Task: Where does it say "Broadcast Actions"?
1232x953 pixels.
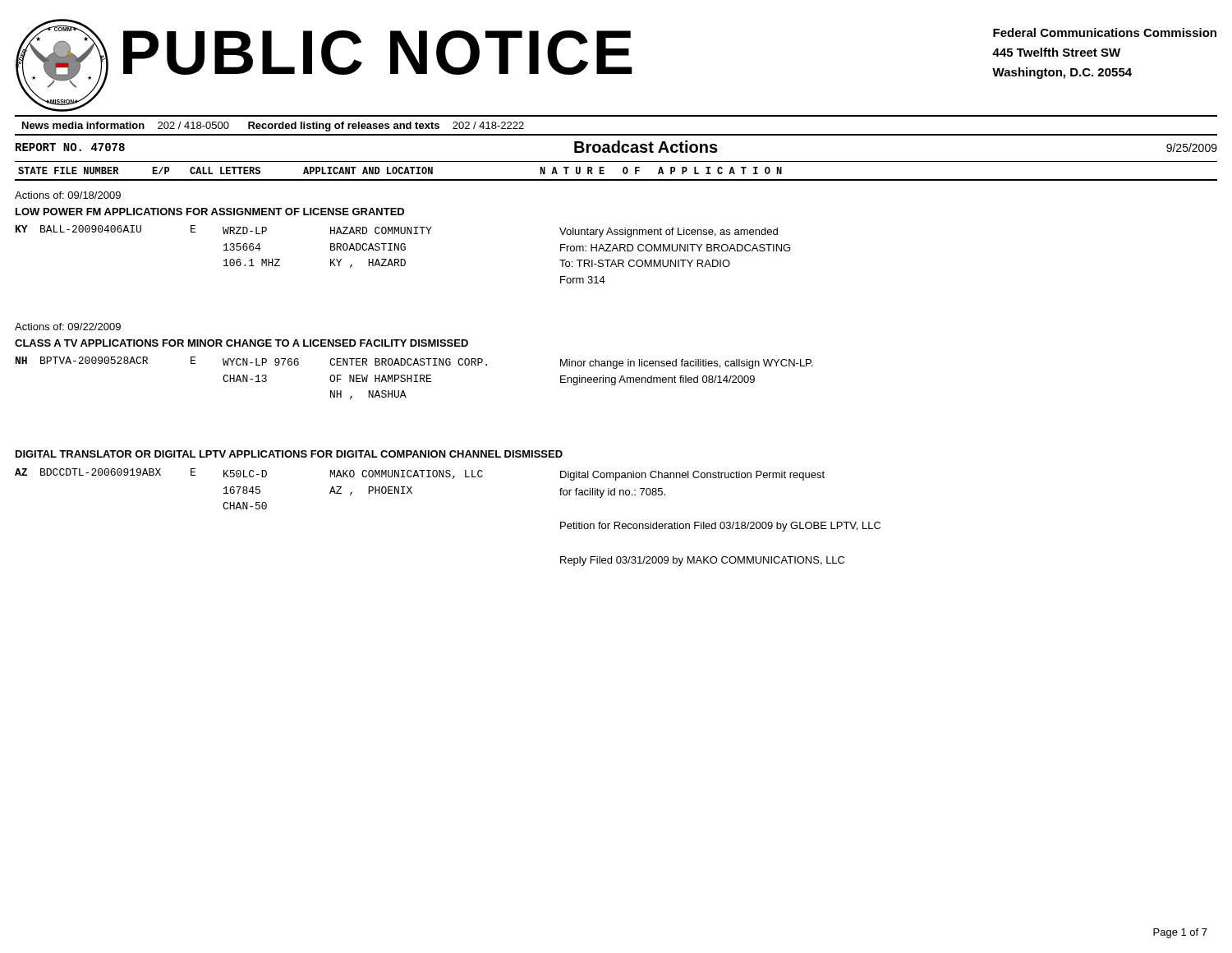Action: [x=646, y=147]
